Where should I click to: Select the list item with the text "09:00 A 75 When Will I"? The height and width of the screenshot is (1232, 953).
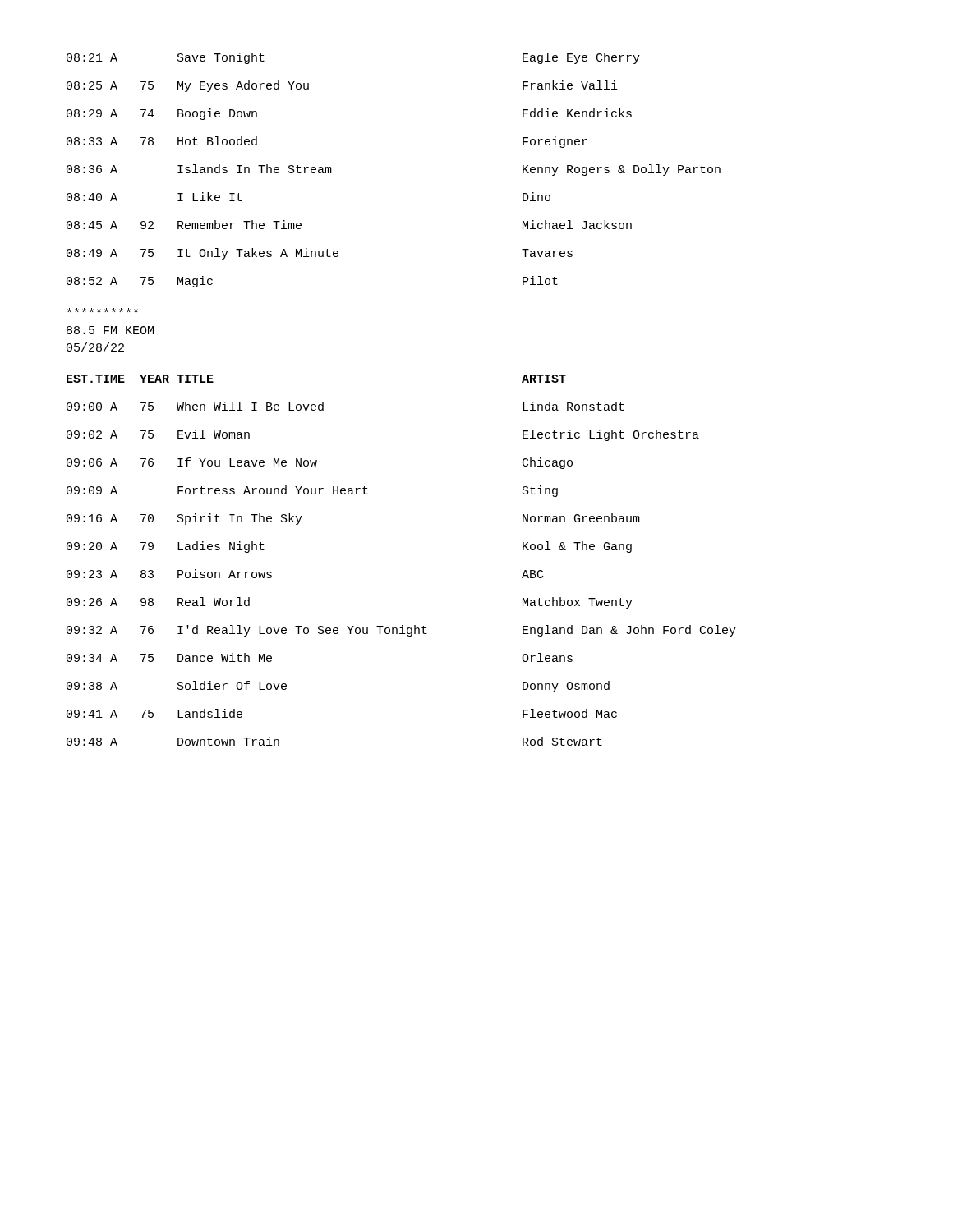[x=92, y=406]
